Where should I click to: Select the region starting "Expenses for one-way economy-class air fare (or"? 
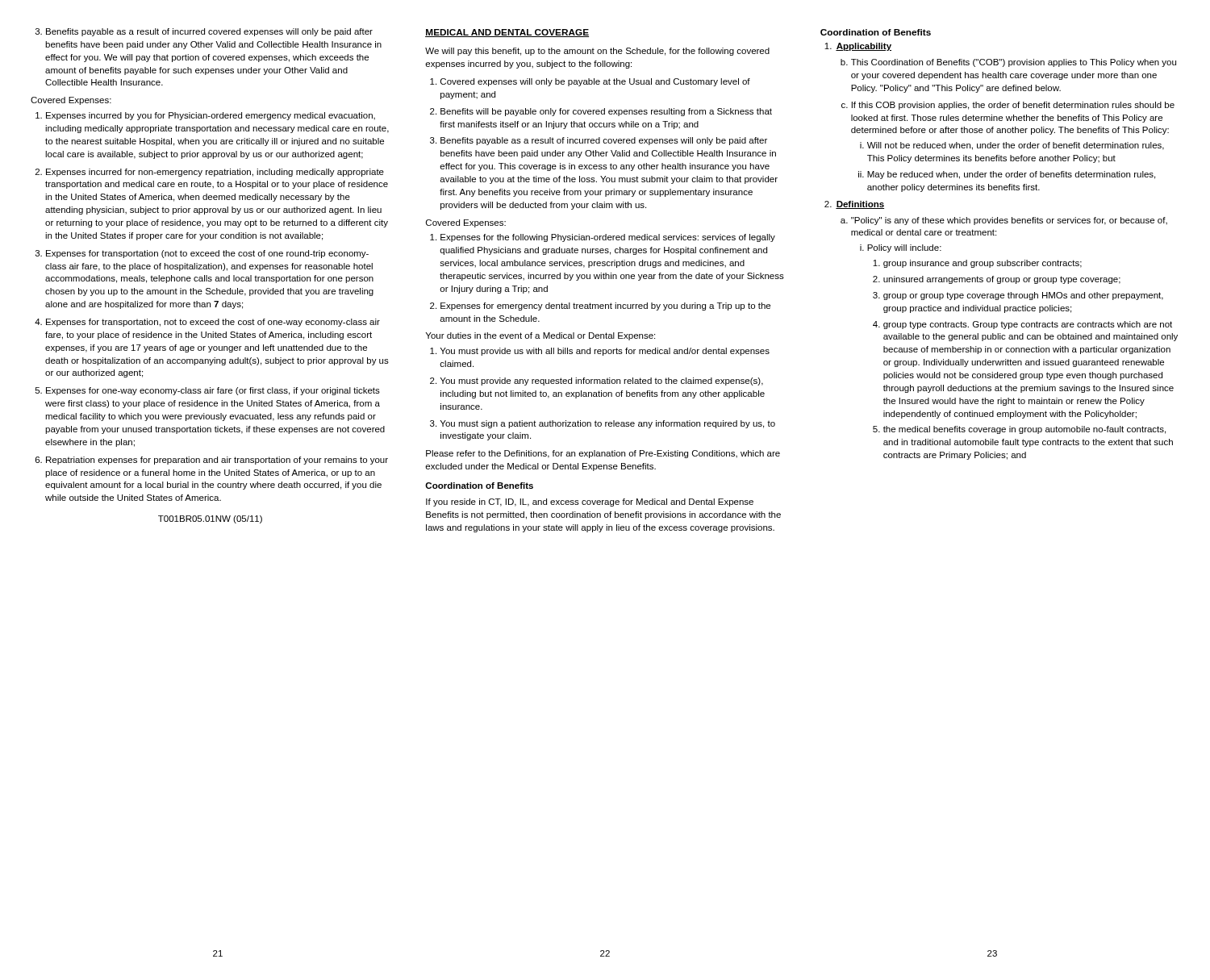click(x=217, y=417)
